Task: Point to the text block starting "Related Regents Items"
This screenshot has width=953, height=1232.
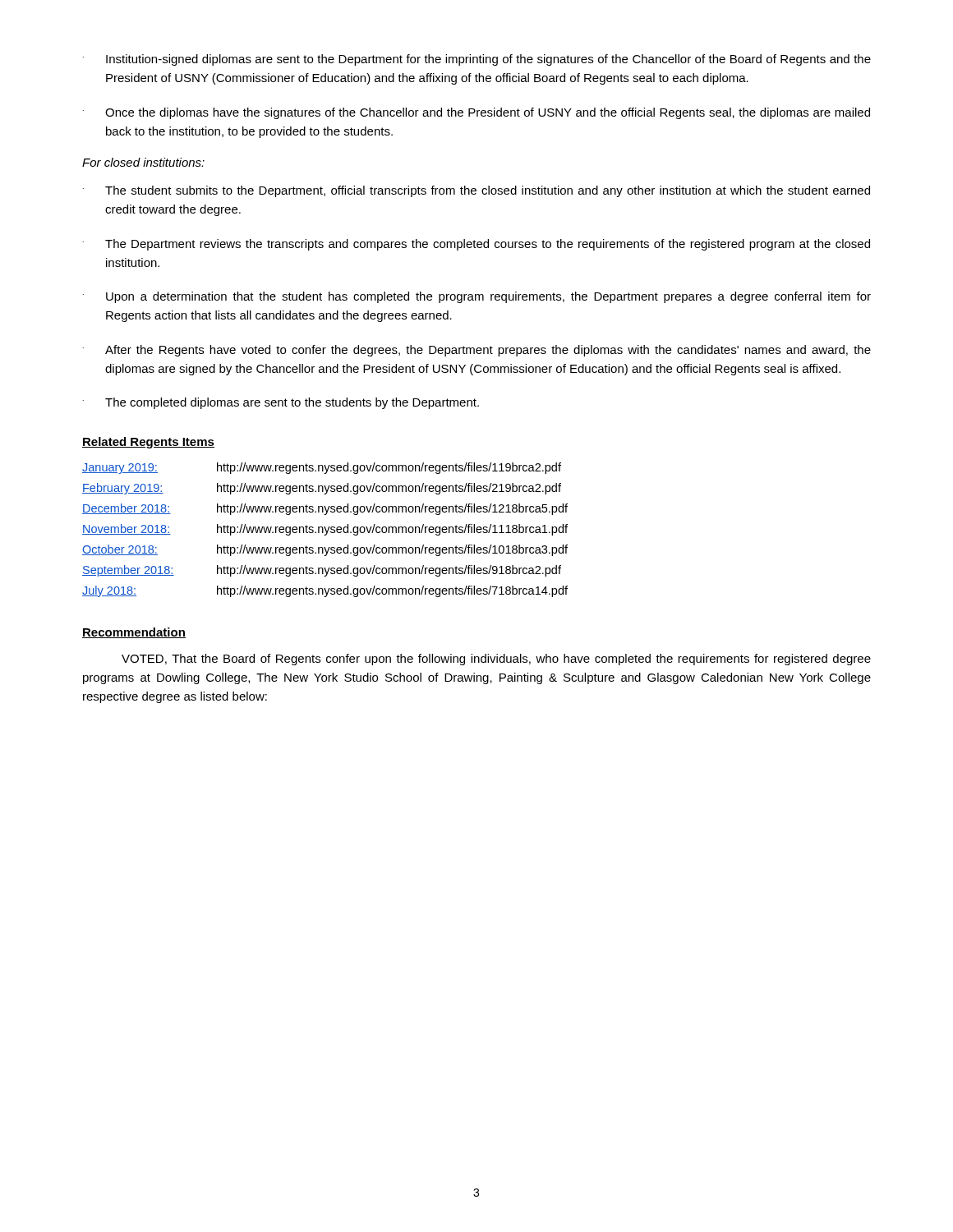Action: click(x=148, y=442)
